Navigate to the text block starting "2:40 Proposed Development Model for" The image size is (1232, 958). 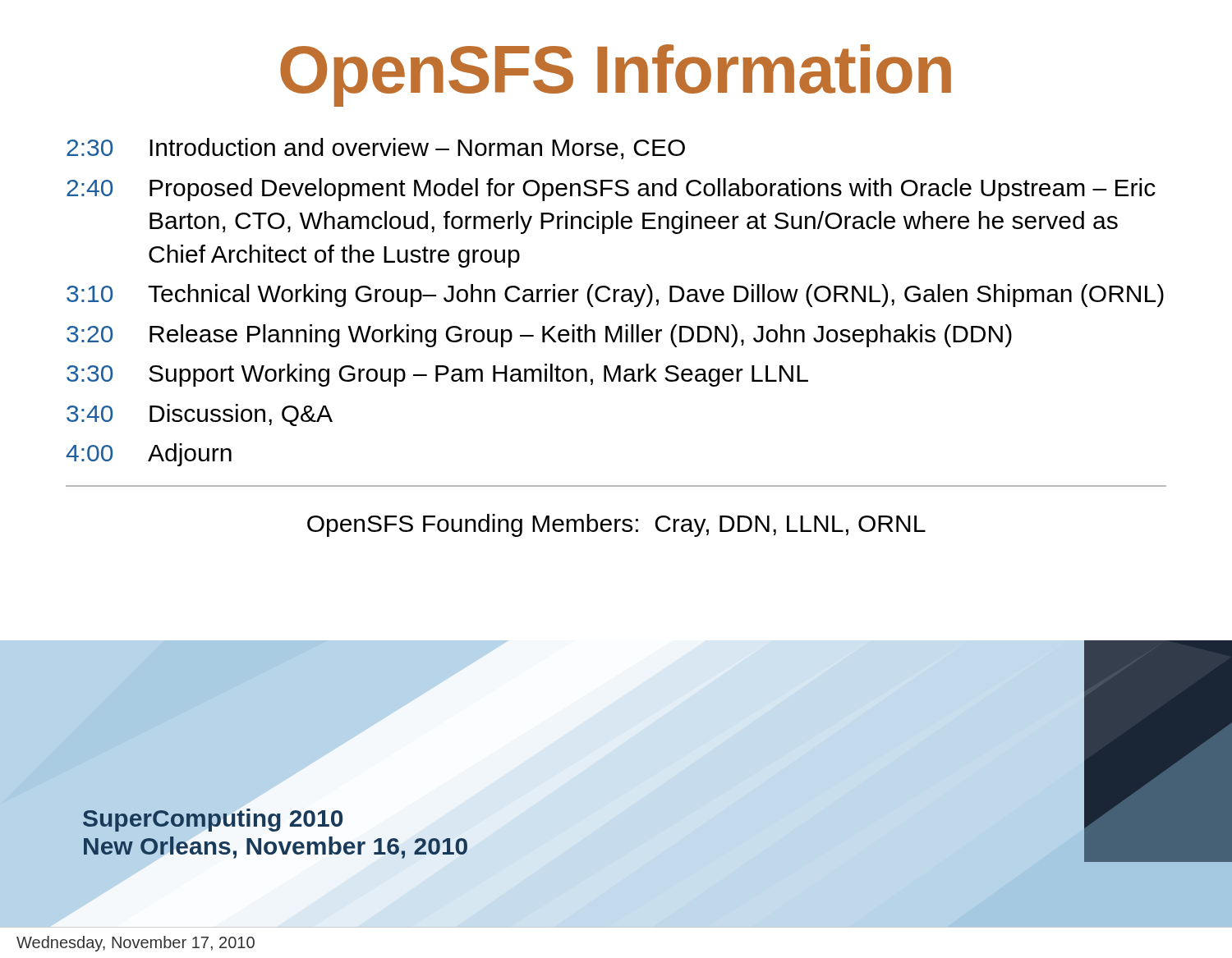click(616, 221)
